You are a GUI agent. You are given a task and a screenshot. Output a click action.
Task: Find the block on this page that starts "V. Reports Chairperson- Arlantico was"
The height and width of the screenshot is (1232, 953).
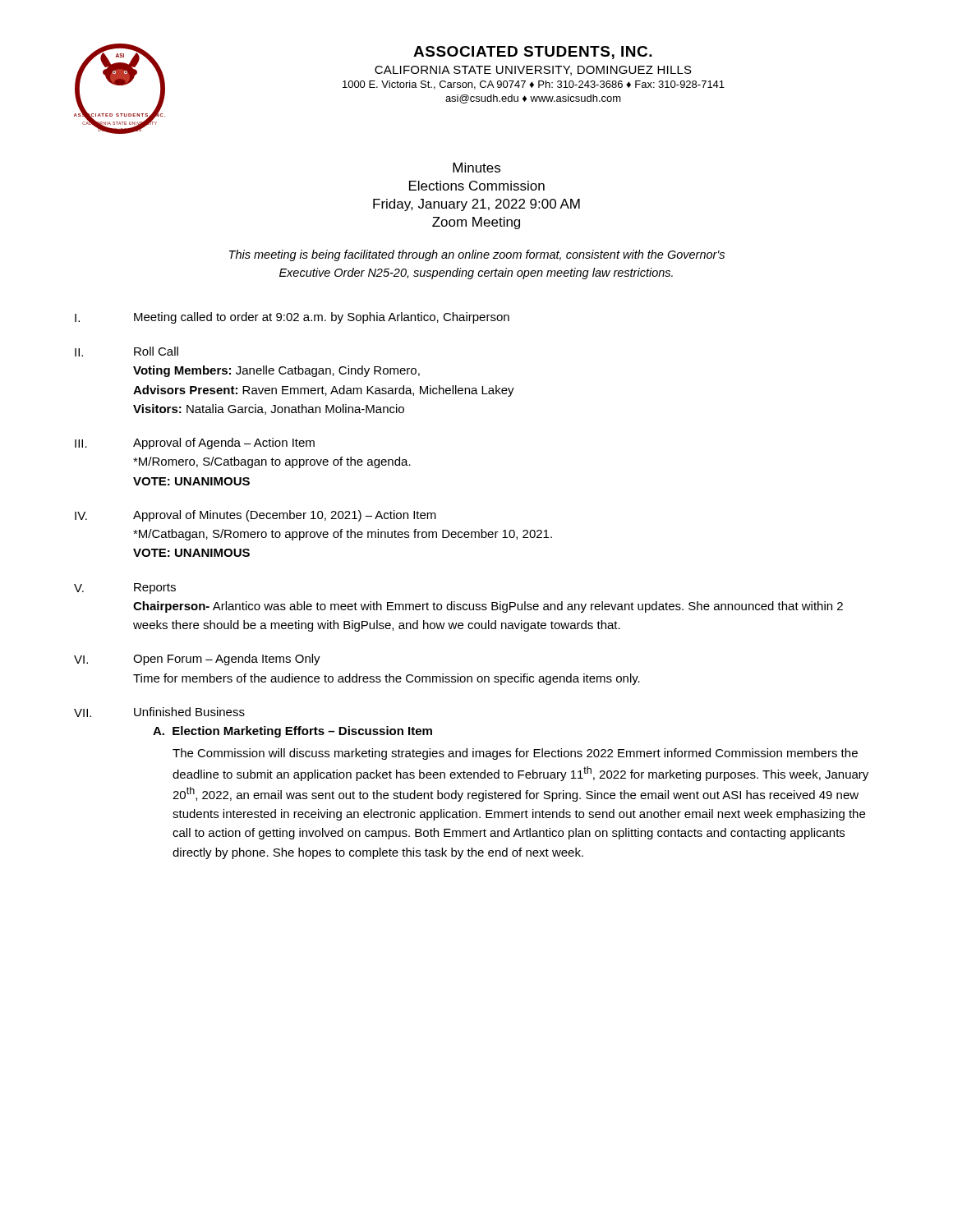tap(476, 606)
